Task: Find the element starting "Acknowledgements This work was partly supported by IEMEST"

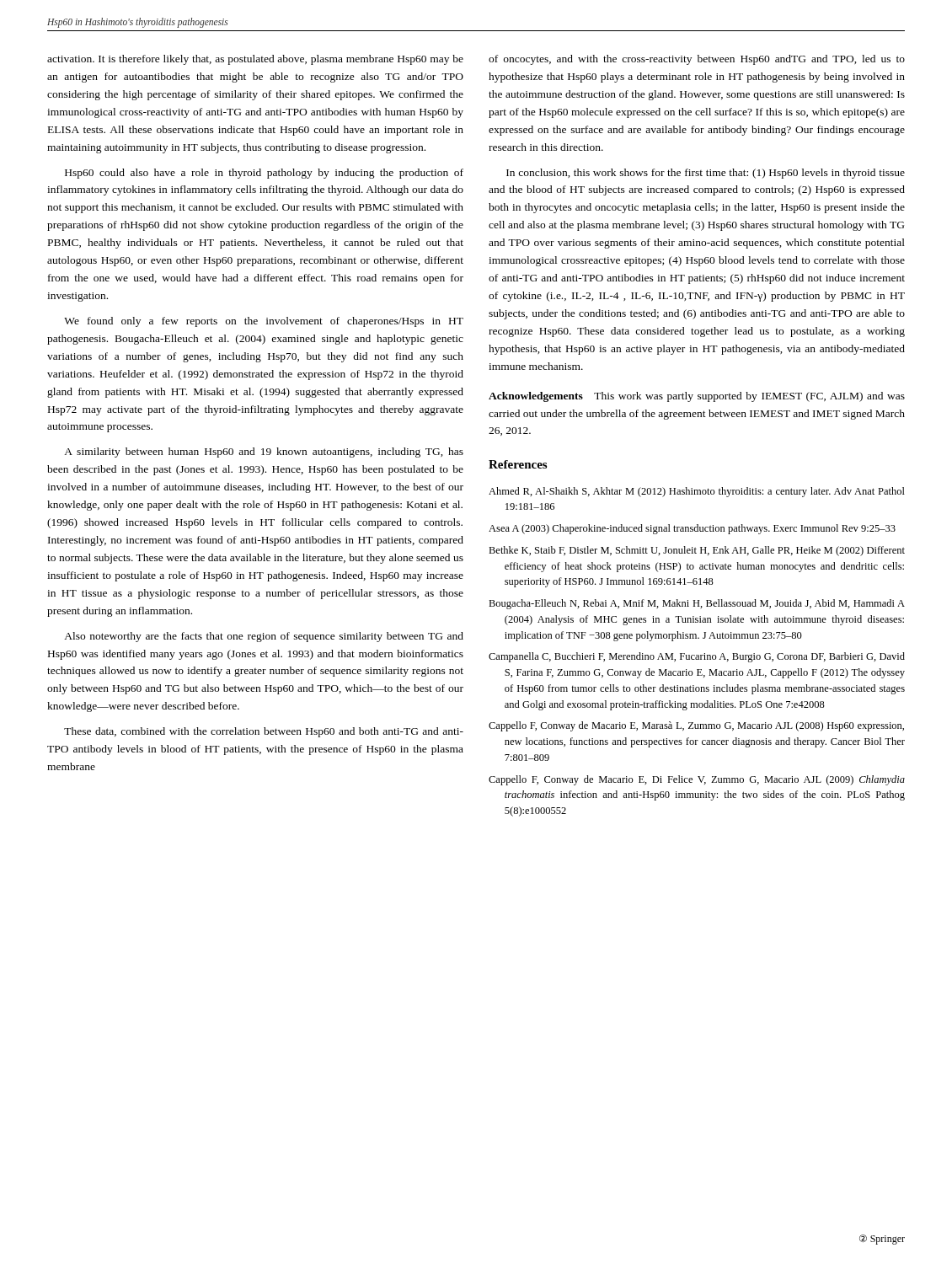Action: (x=697, y=413)
